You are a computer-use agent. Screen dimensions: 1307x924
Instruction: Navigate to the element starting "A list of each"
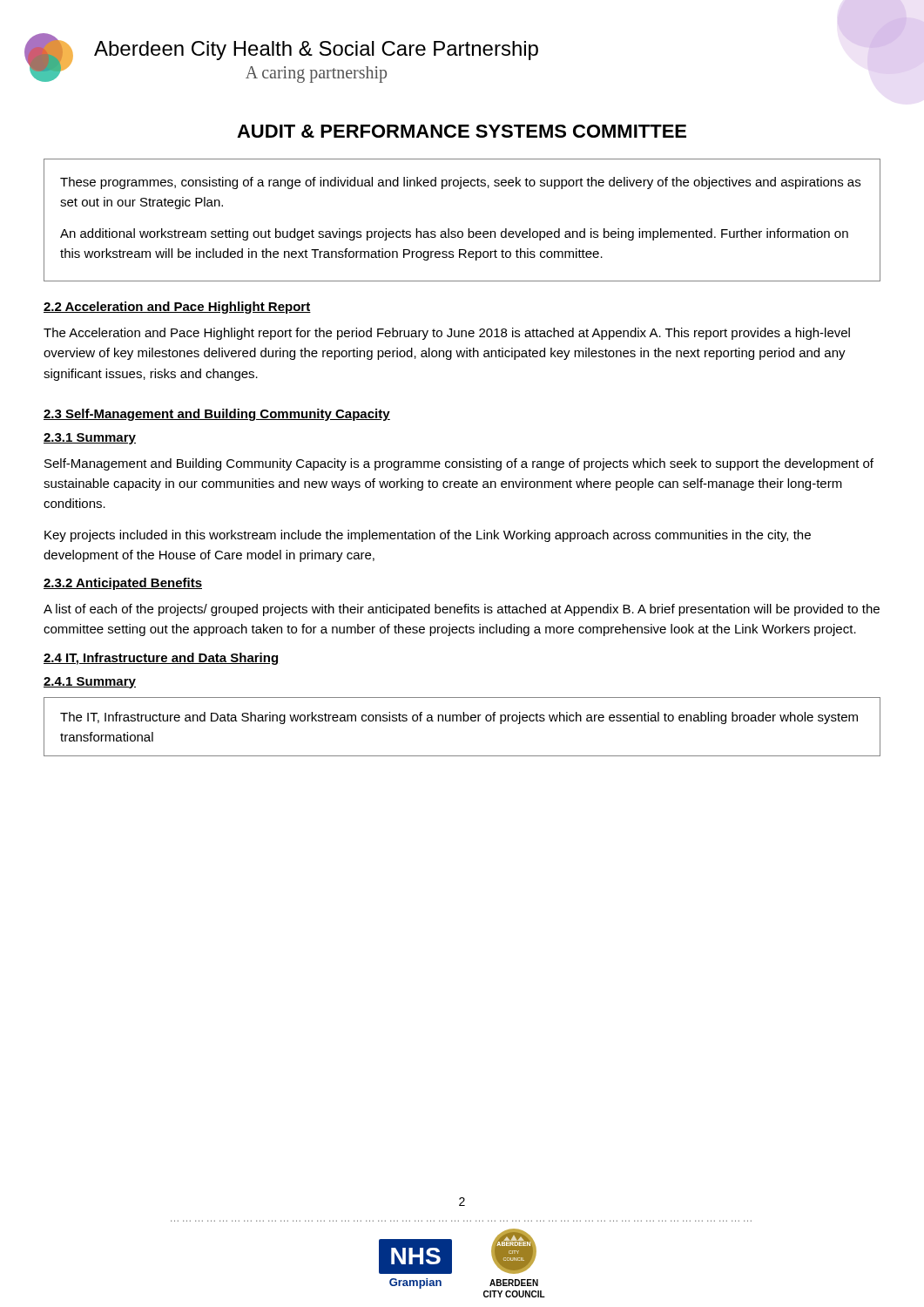point(462,619)
